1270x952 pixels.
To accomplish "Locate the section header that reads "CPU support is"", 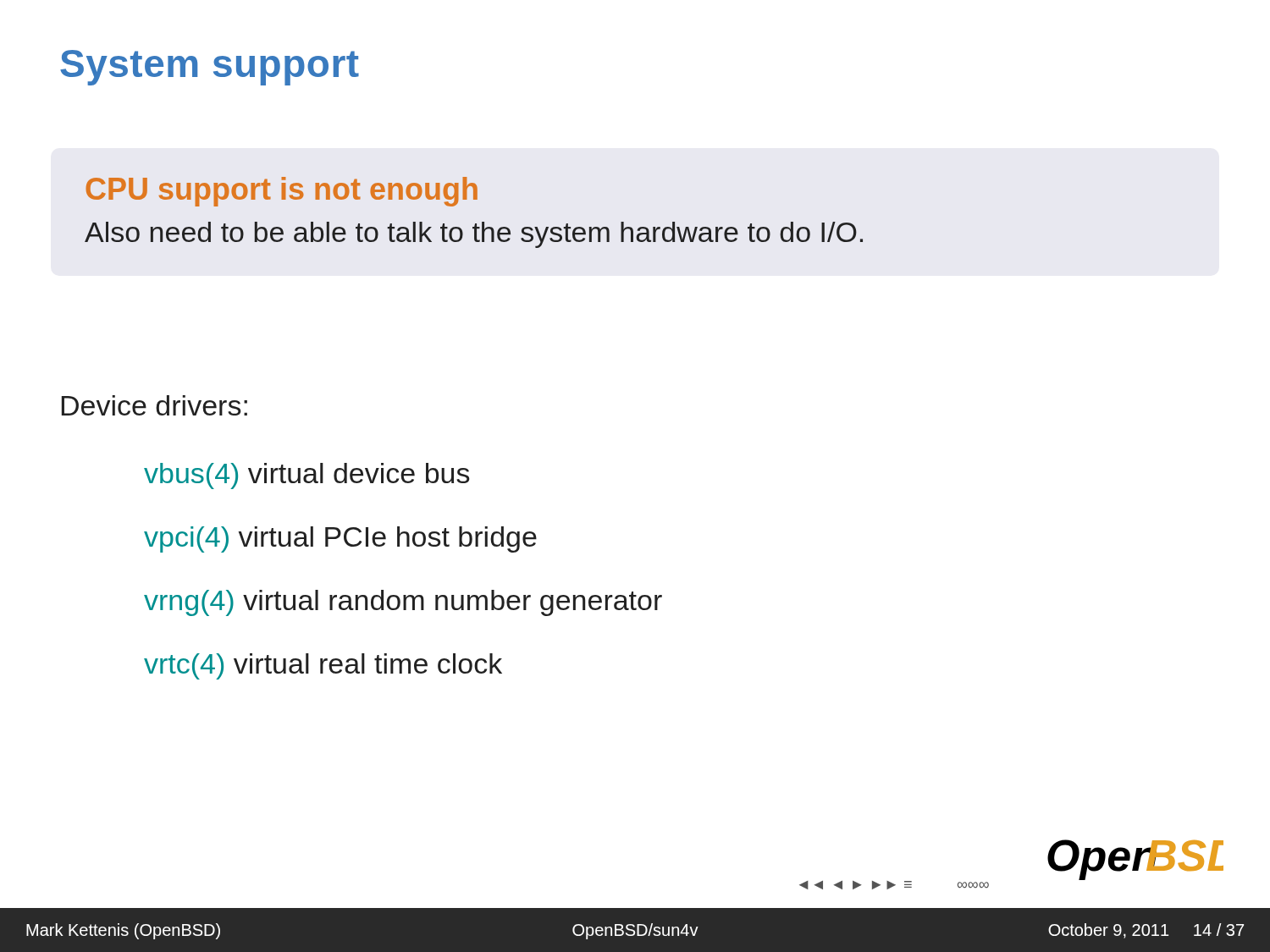I will [635, 212].
